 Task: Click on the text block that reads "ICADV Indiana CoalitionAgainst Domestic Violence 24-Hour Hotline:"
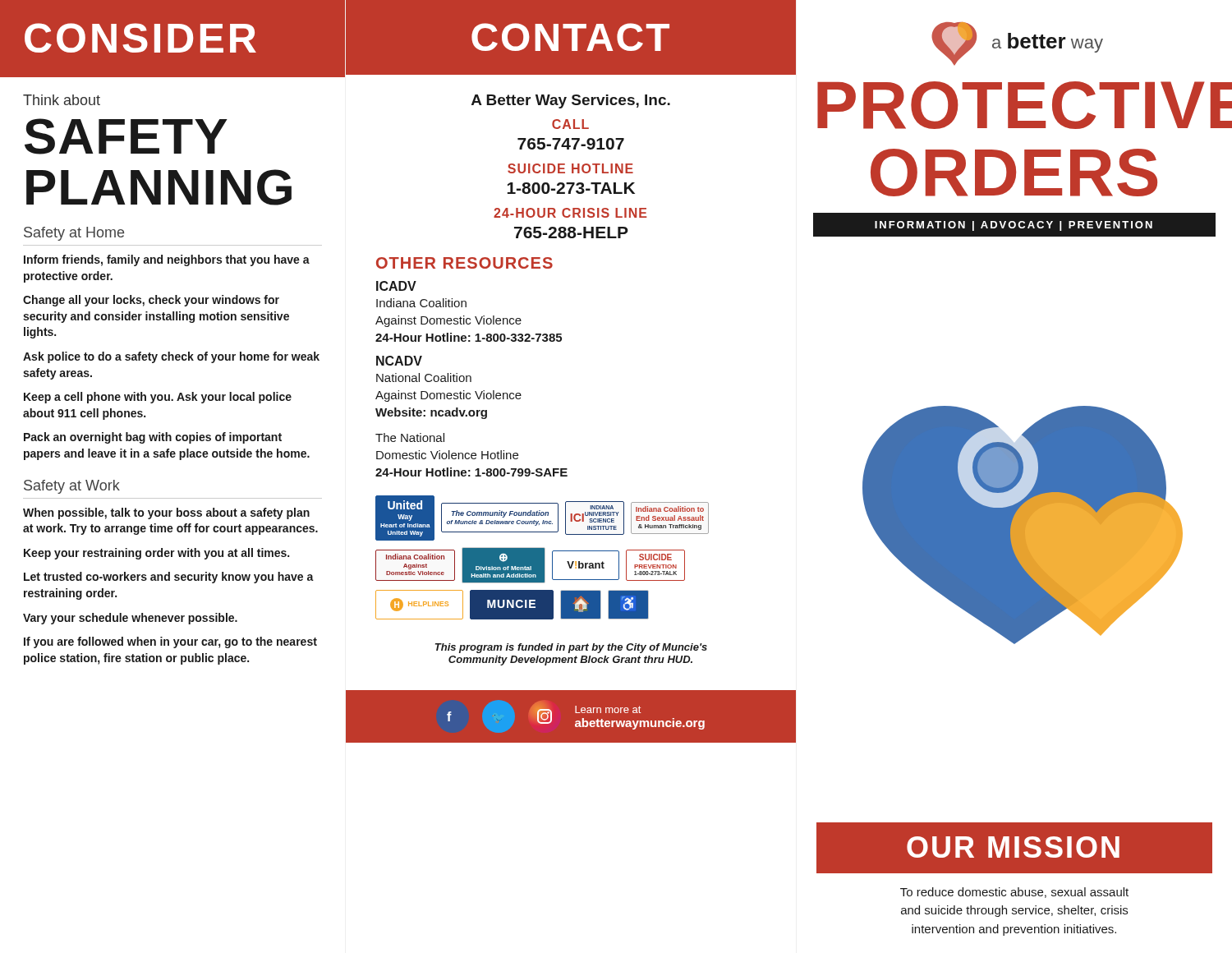pos(396,286)
